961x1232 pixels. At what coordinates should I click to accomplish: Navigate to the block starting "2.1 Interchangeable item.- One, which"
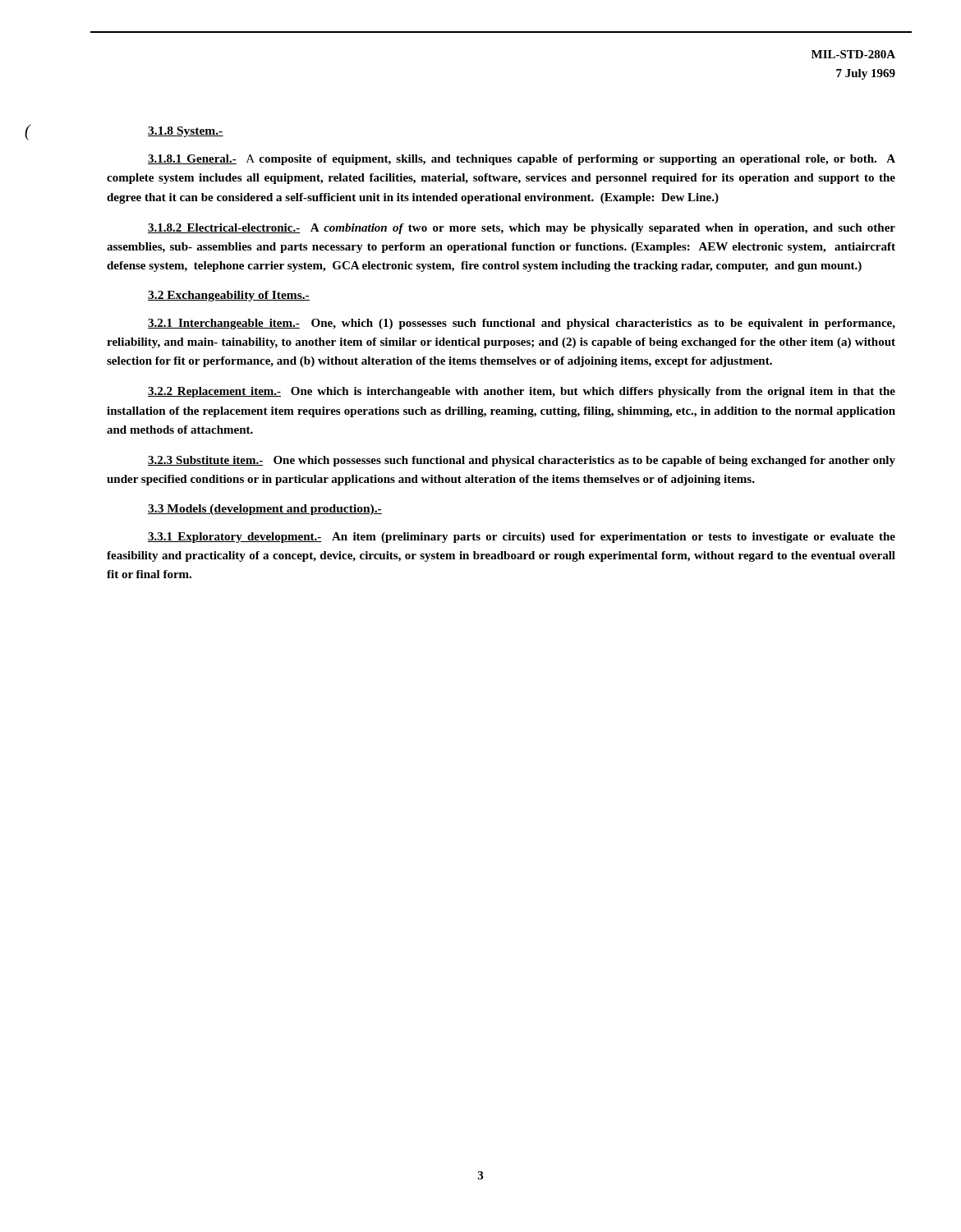(501, 341)
